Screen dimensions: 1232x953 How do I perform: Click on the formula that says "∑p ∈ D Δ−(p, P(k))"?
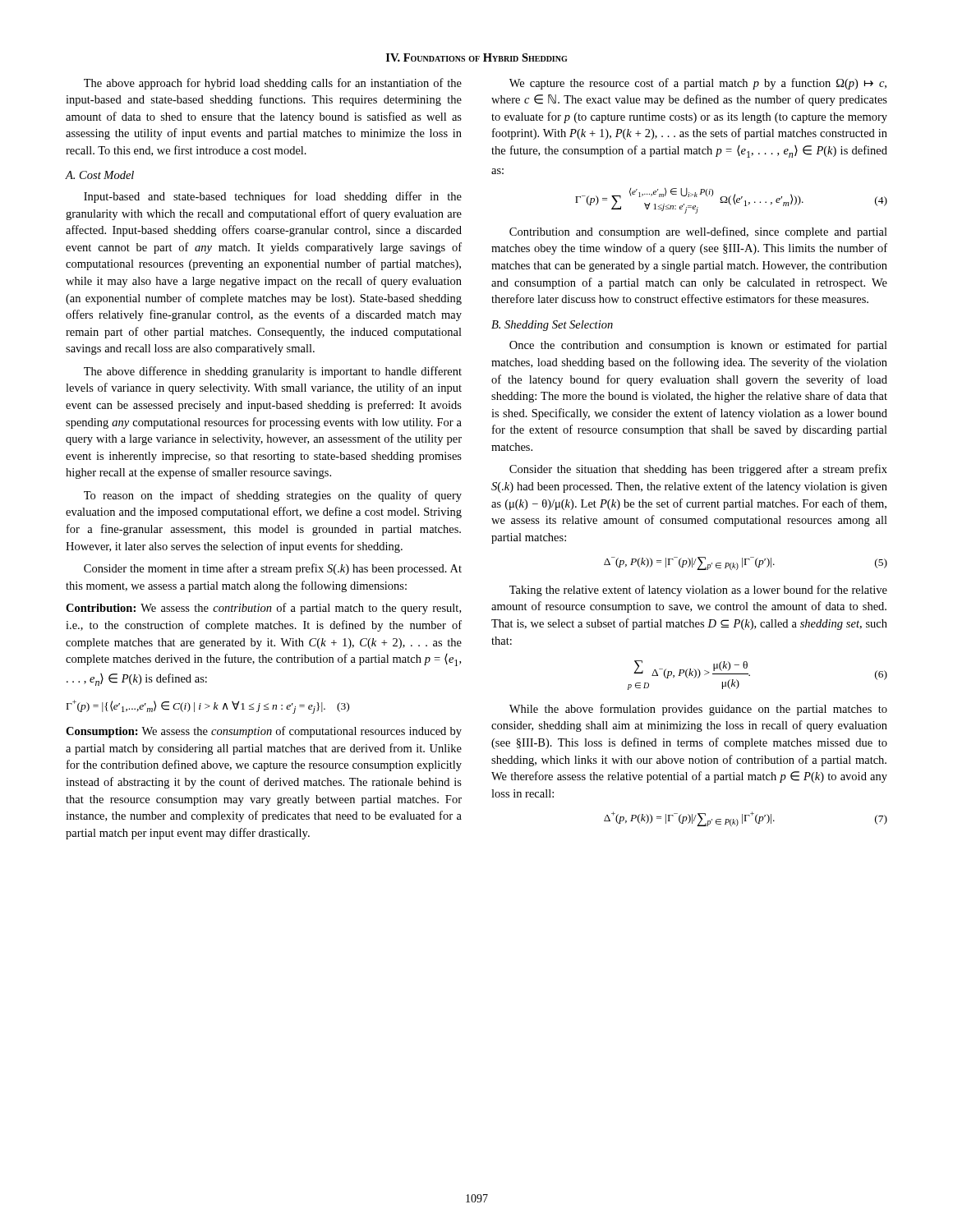(757, 674)
